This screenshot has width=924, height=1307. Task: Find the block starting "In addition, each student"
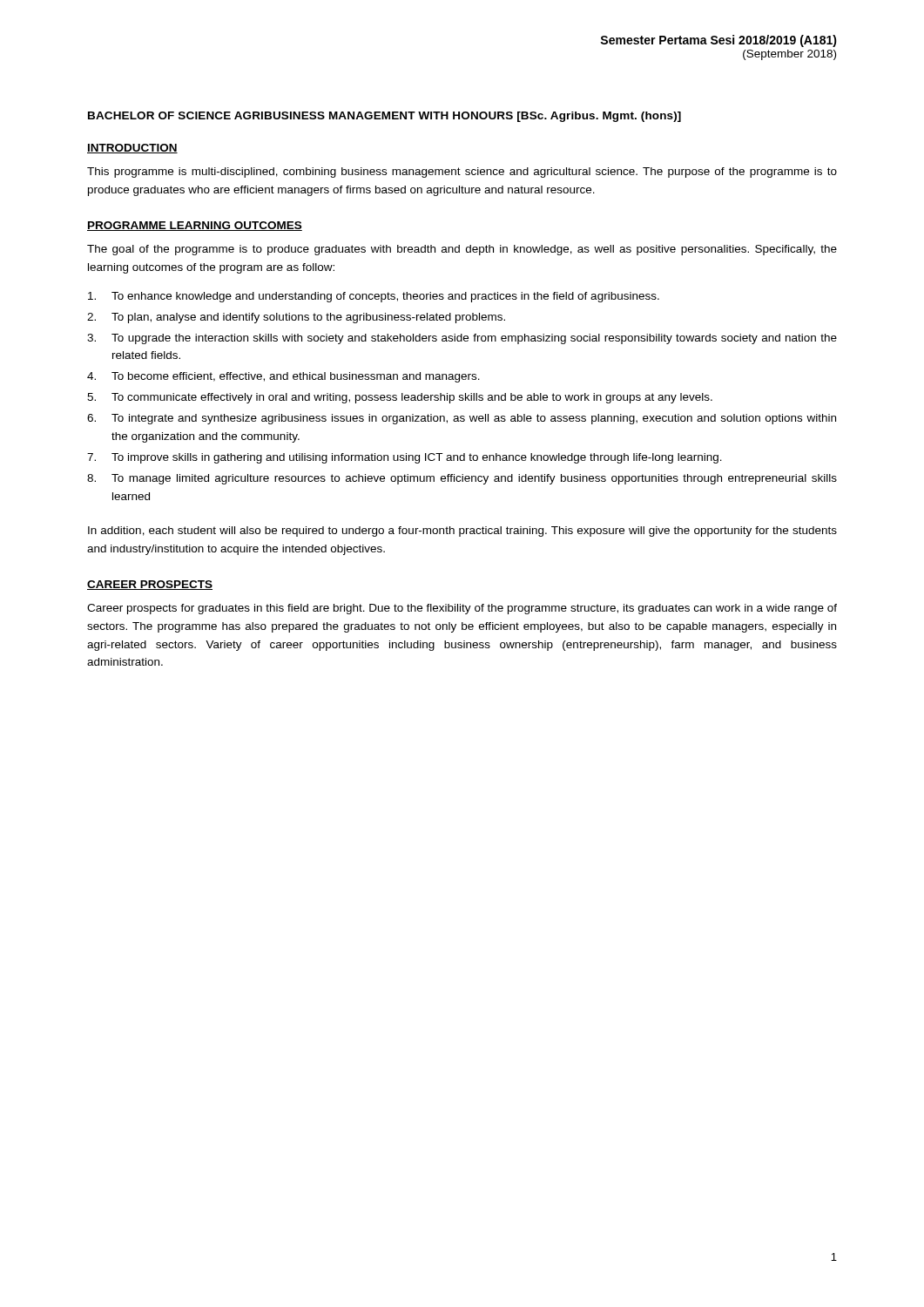pyautogui.click(x=462, y=539)
